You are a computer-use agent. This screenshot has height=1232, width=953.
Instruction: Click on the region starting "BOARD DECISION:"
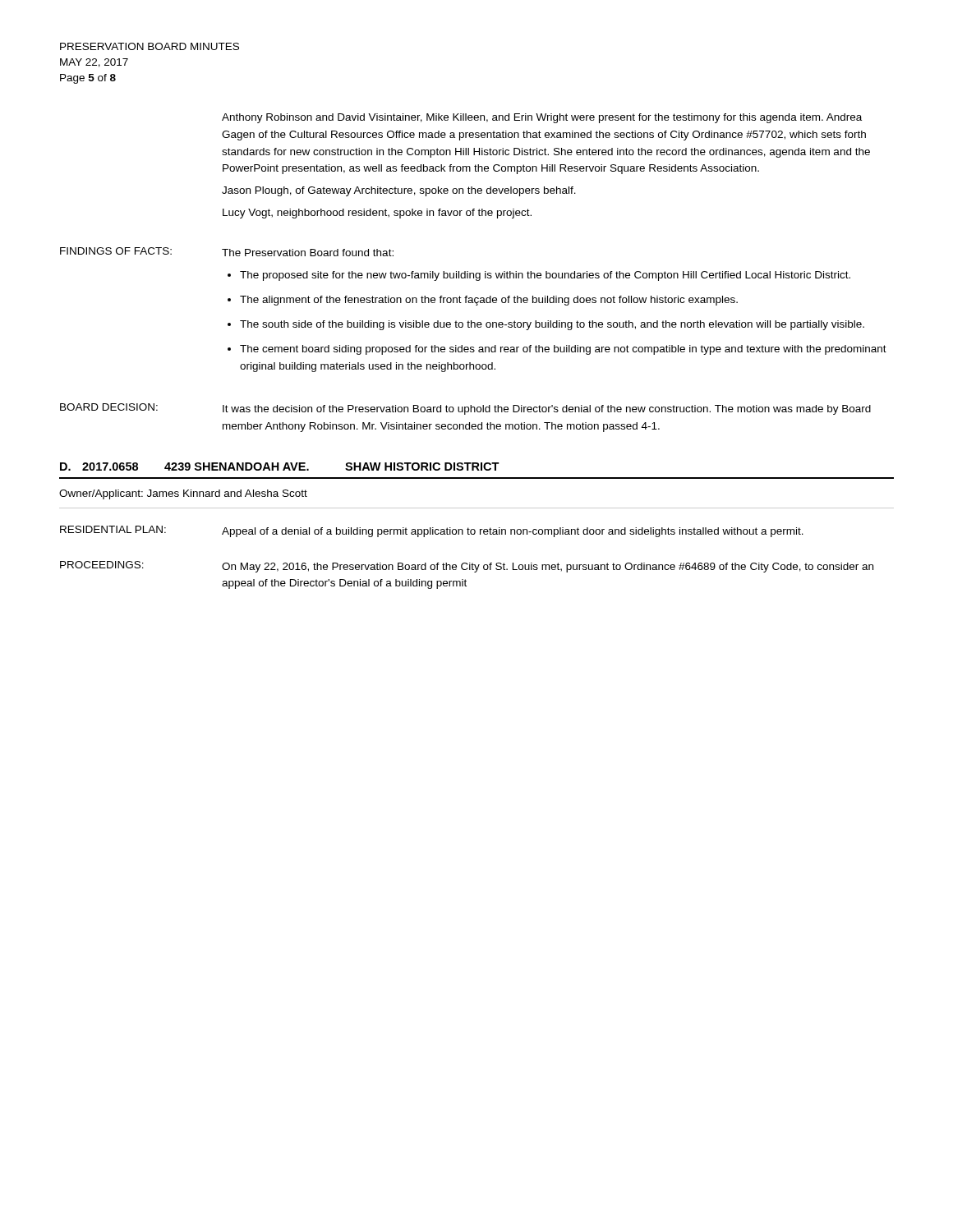coord(109,407)
